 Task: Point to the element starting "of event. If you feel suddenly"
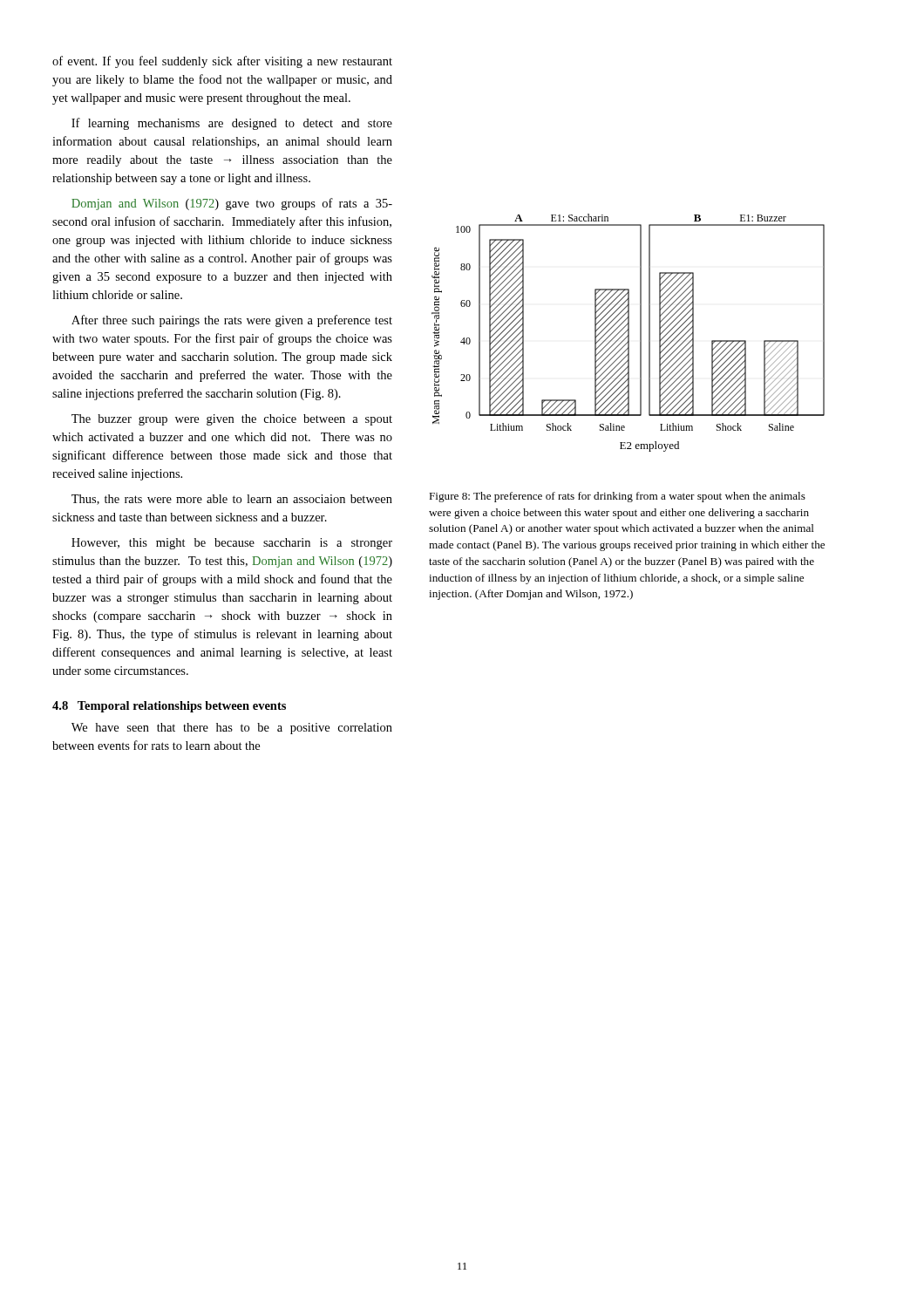(x=222, y=80)
